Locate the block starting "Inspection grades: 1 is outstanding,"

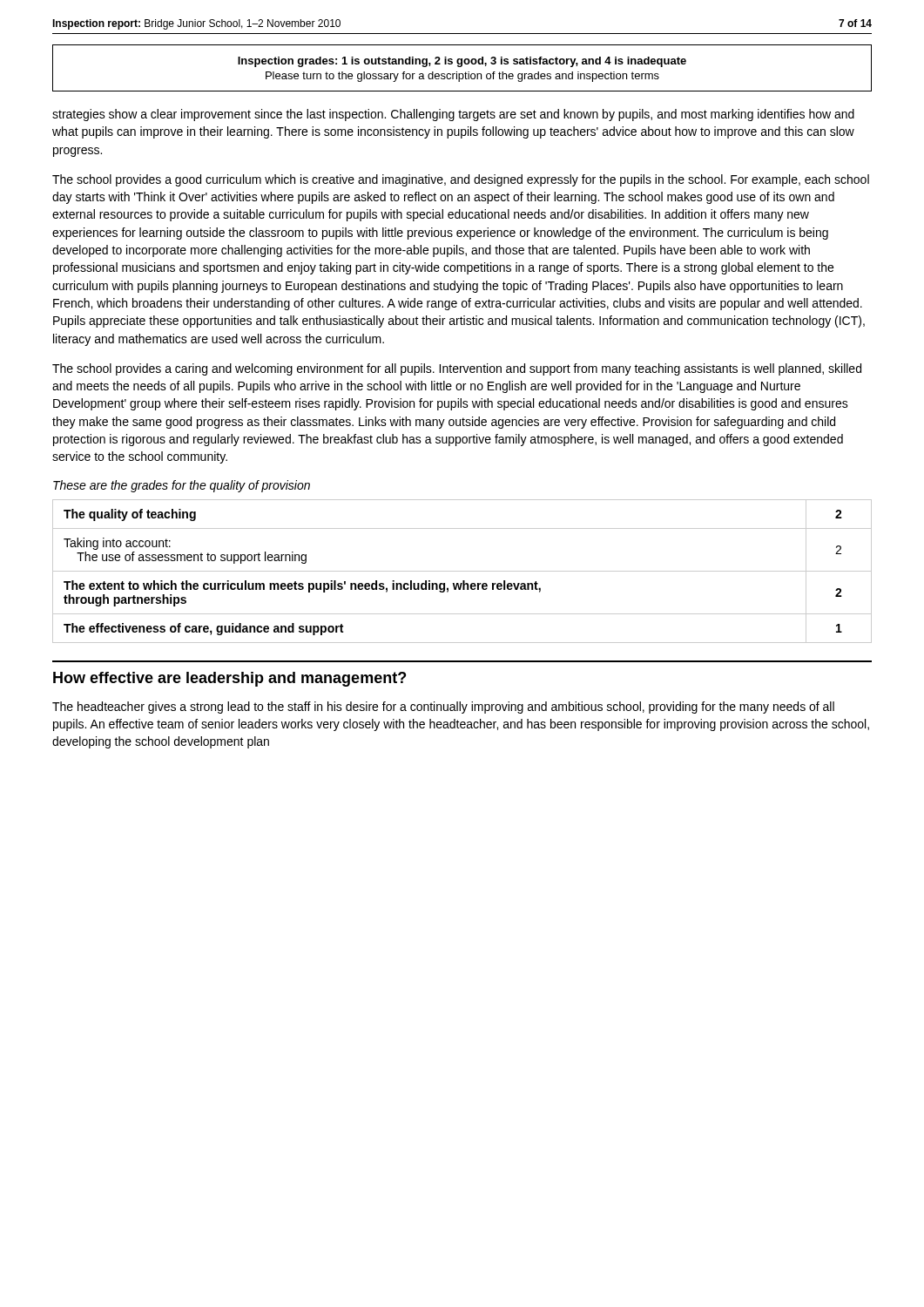(x=462, y=68)
